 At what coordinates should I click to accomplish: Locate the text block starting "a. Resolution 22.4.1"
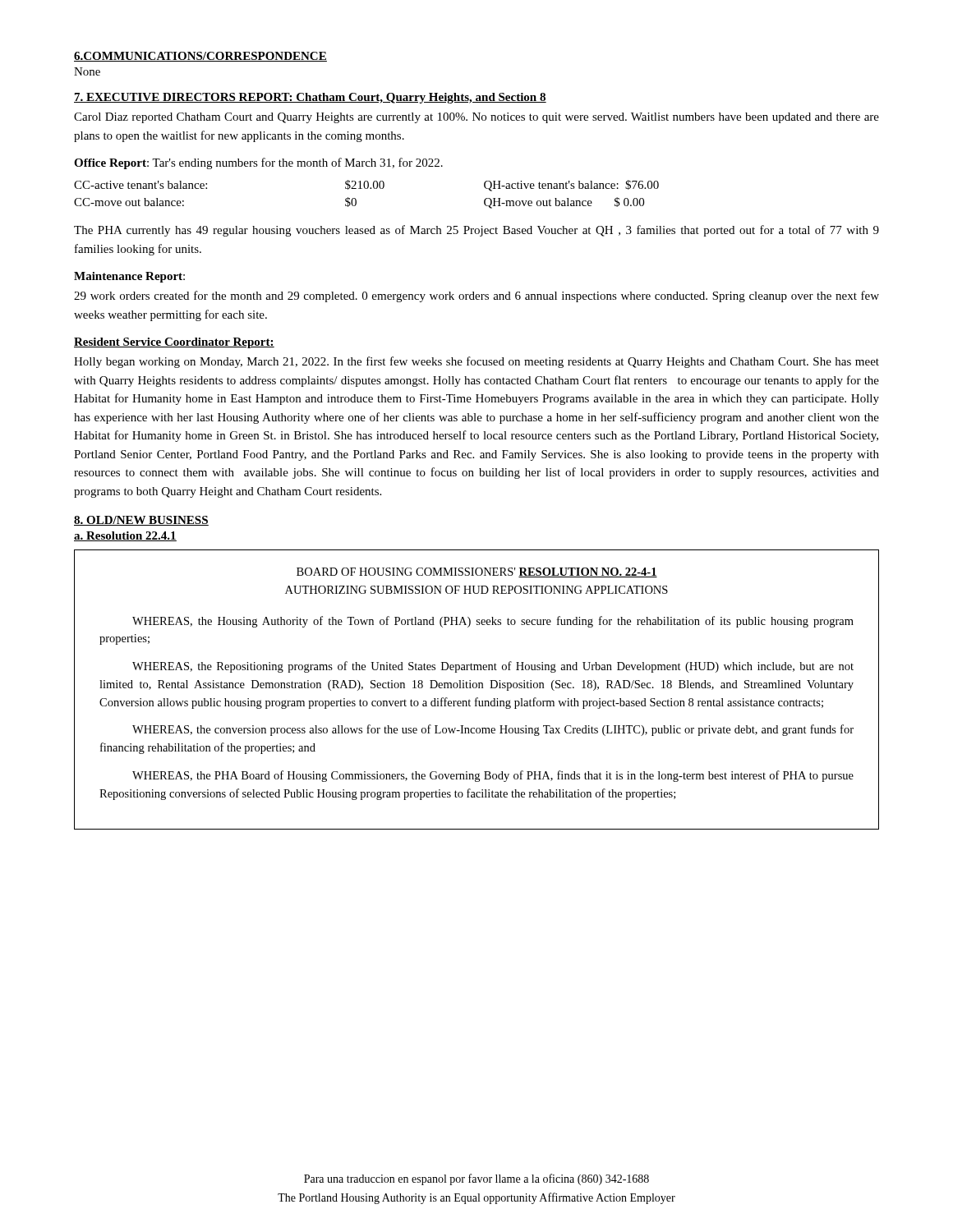tap(125, 535)
